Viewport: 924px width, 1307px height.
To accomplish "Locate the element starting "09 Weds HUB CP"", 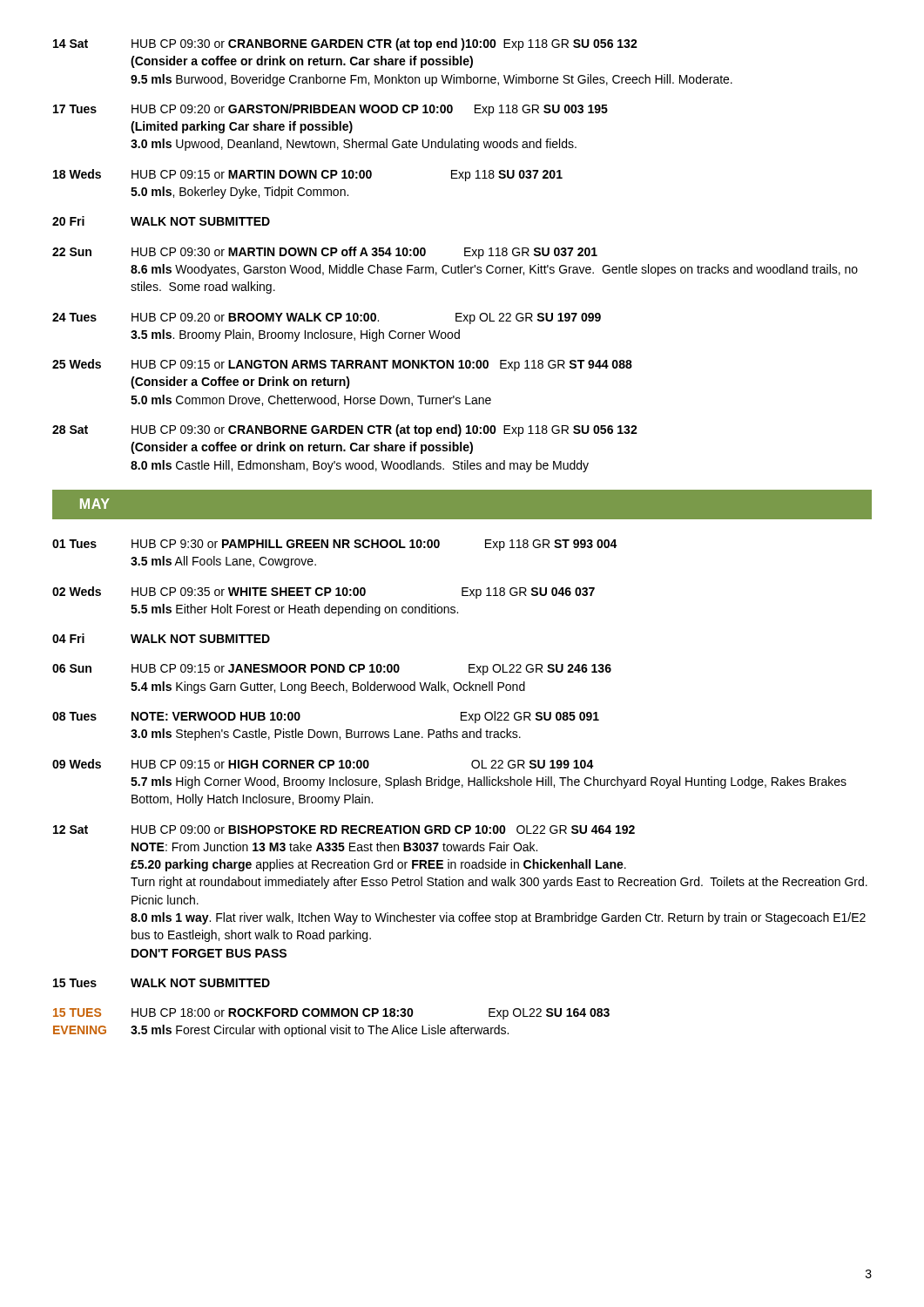I will point(462,782).
